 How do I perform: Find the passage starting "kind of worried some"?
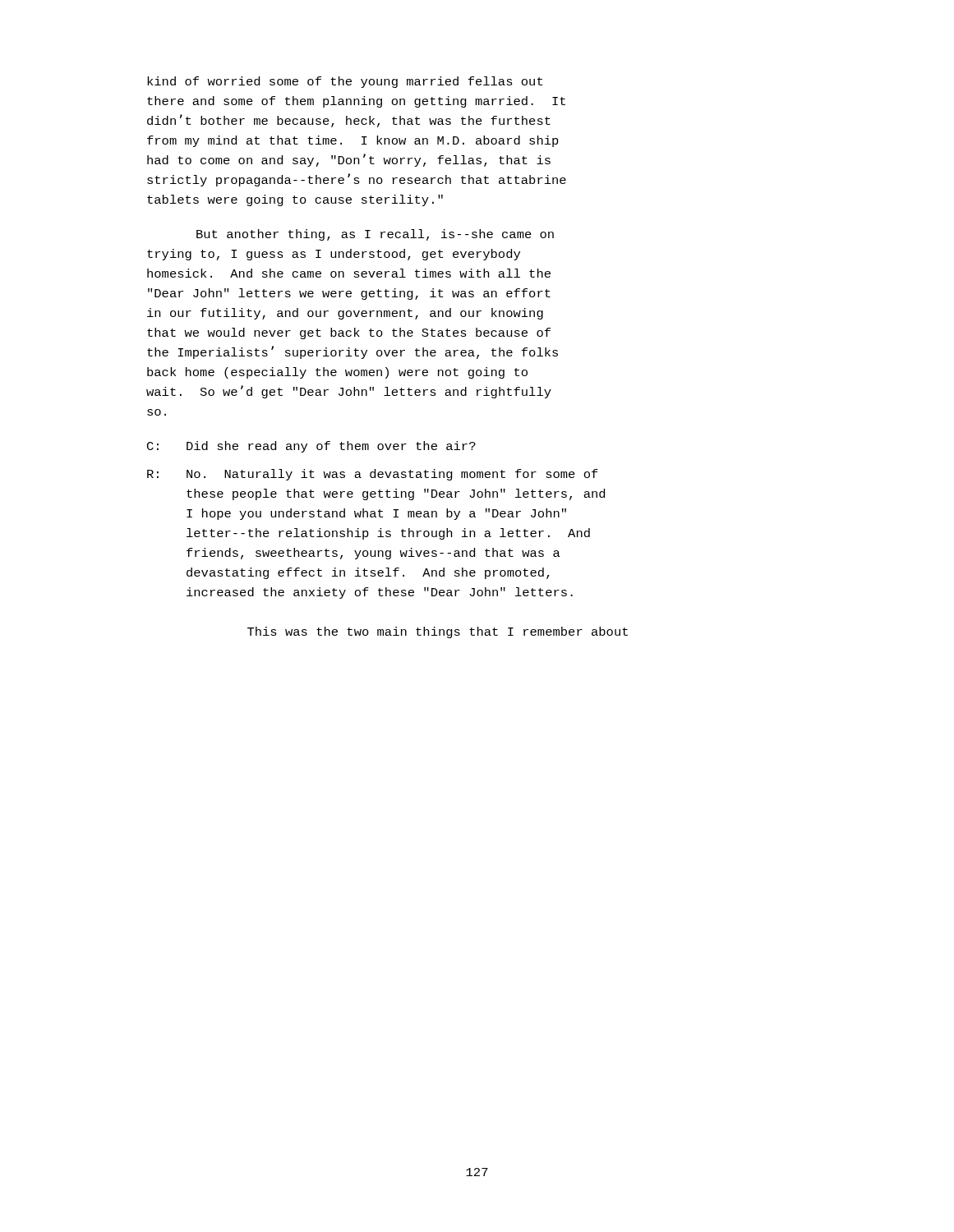[x=458, y=141]
